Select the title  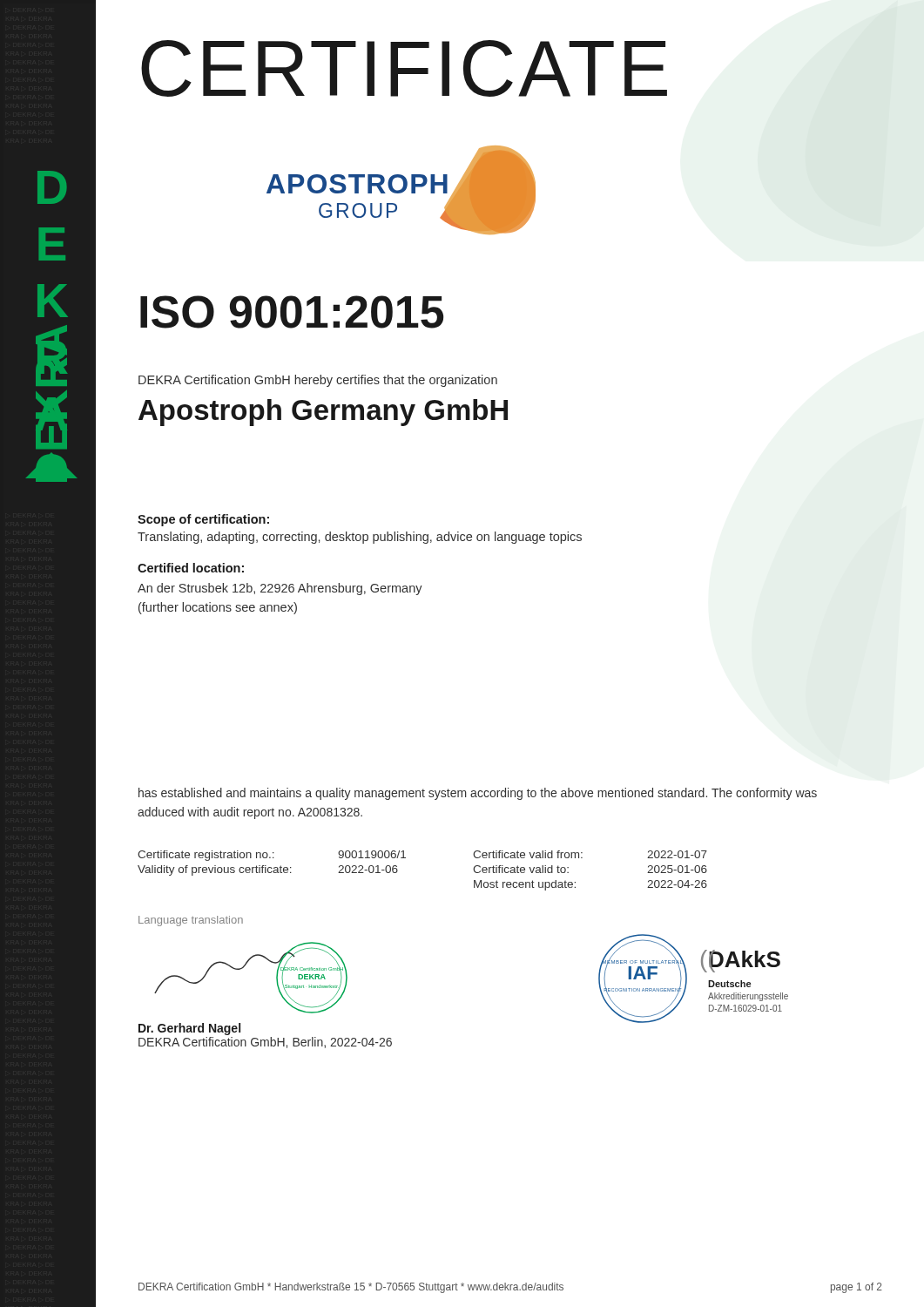(x=405, y=69)
